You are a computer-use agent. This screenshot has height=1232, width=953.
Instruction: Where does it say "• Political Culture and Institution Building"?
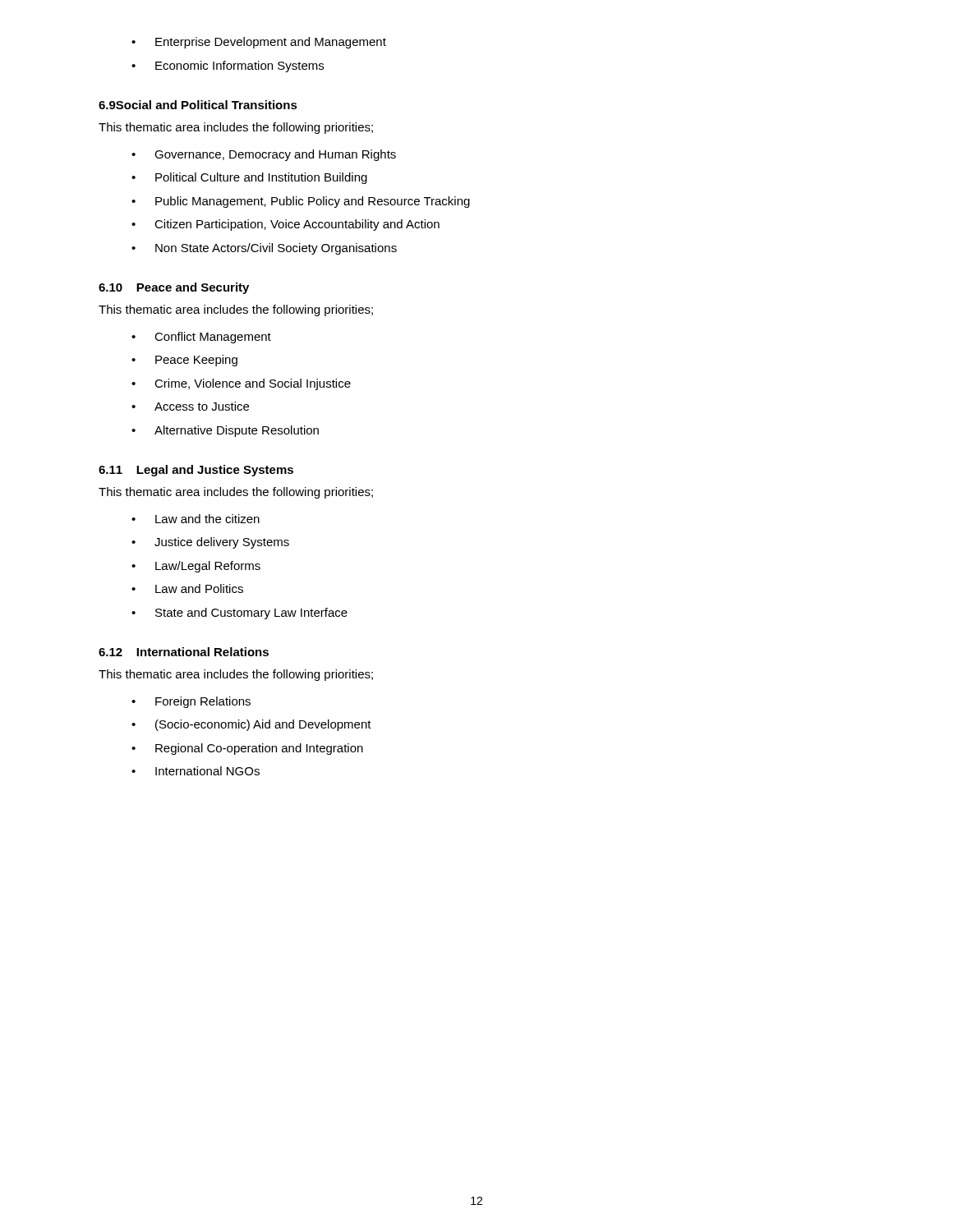pyautogui.click(x=249, y=178)
